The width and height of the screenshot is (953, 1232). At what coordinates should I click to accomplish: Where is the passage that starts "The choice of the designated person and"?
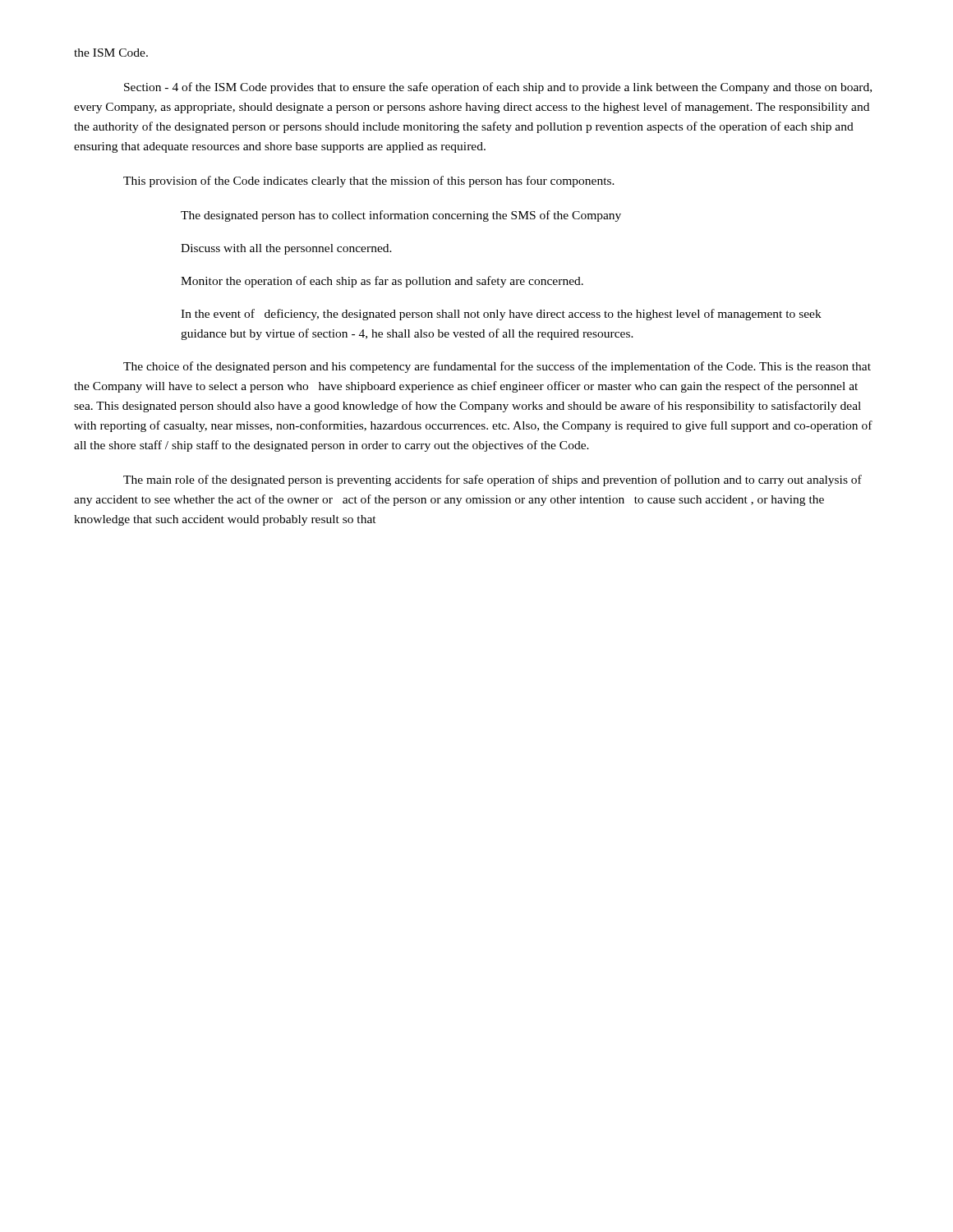(473, 405)
